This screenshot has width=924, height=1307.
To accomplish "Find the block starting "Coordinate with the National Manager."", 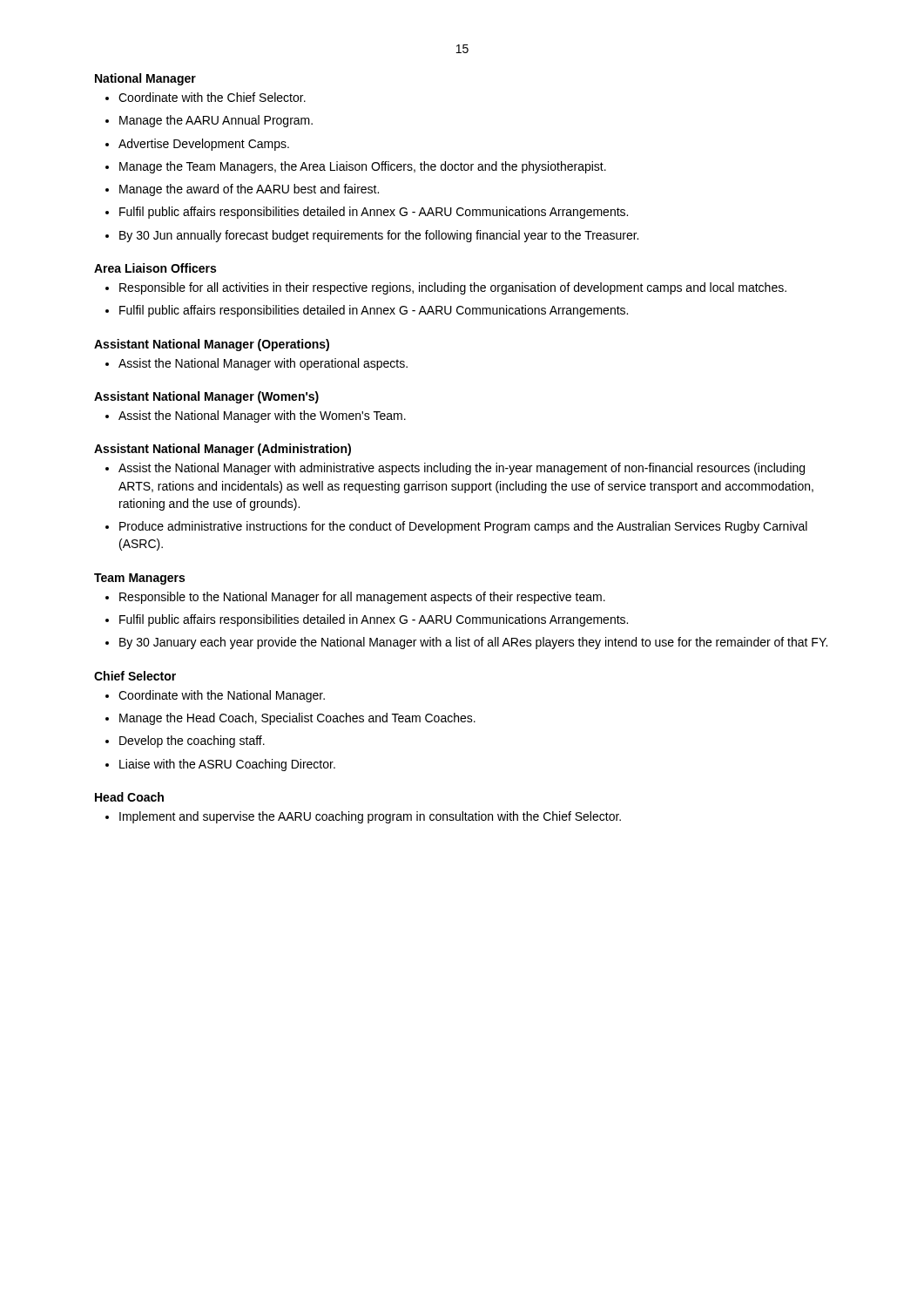I will coord(215,696).
